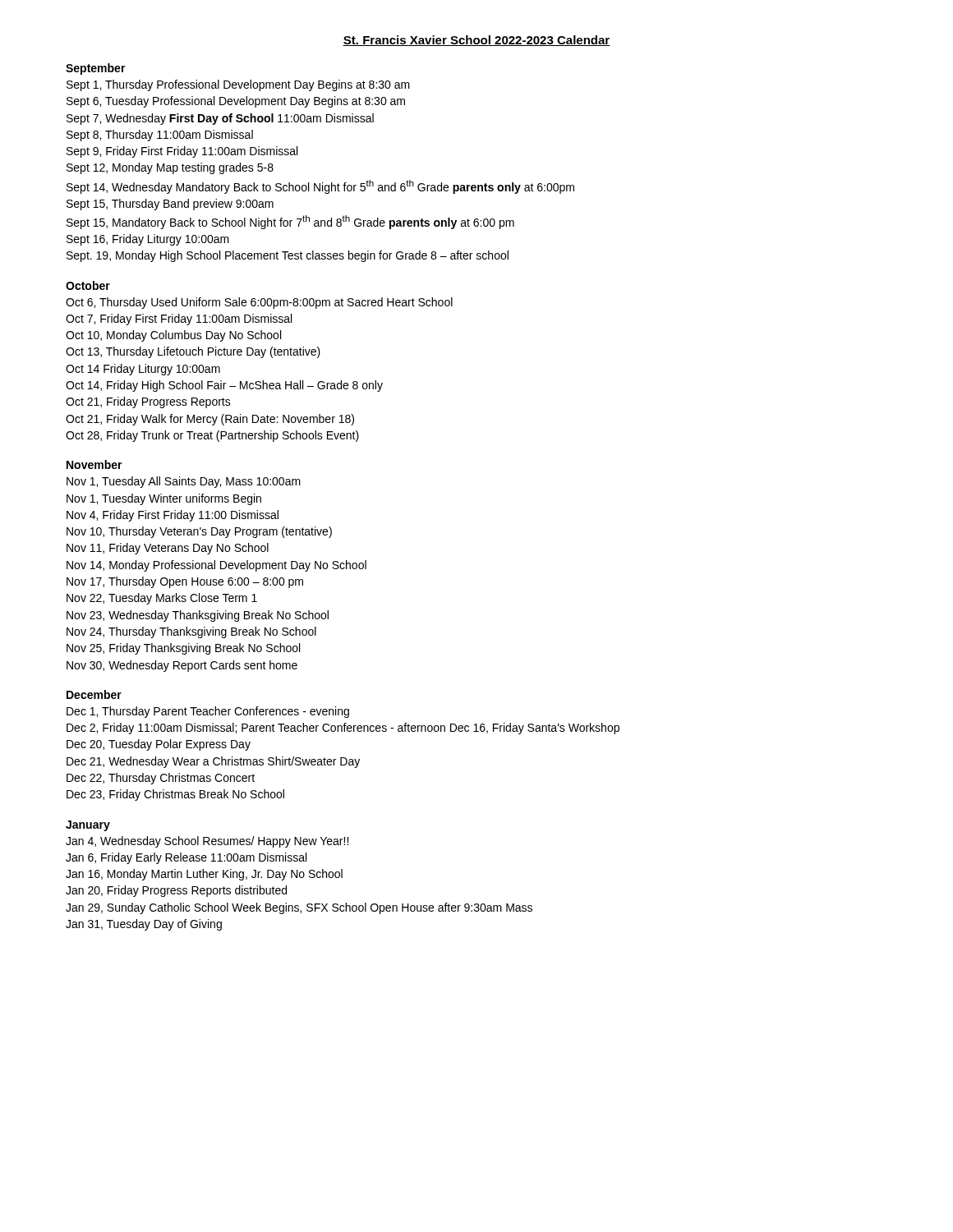Navigate to the element starting "Oct 10, Monday Columbus Day No School"
953x1232 pixels.
point(174,335)
